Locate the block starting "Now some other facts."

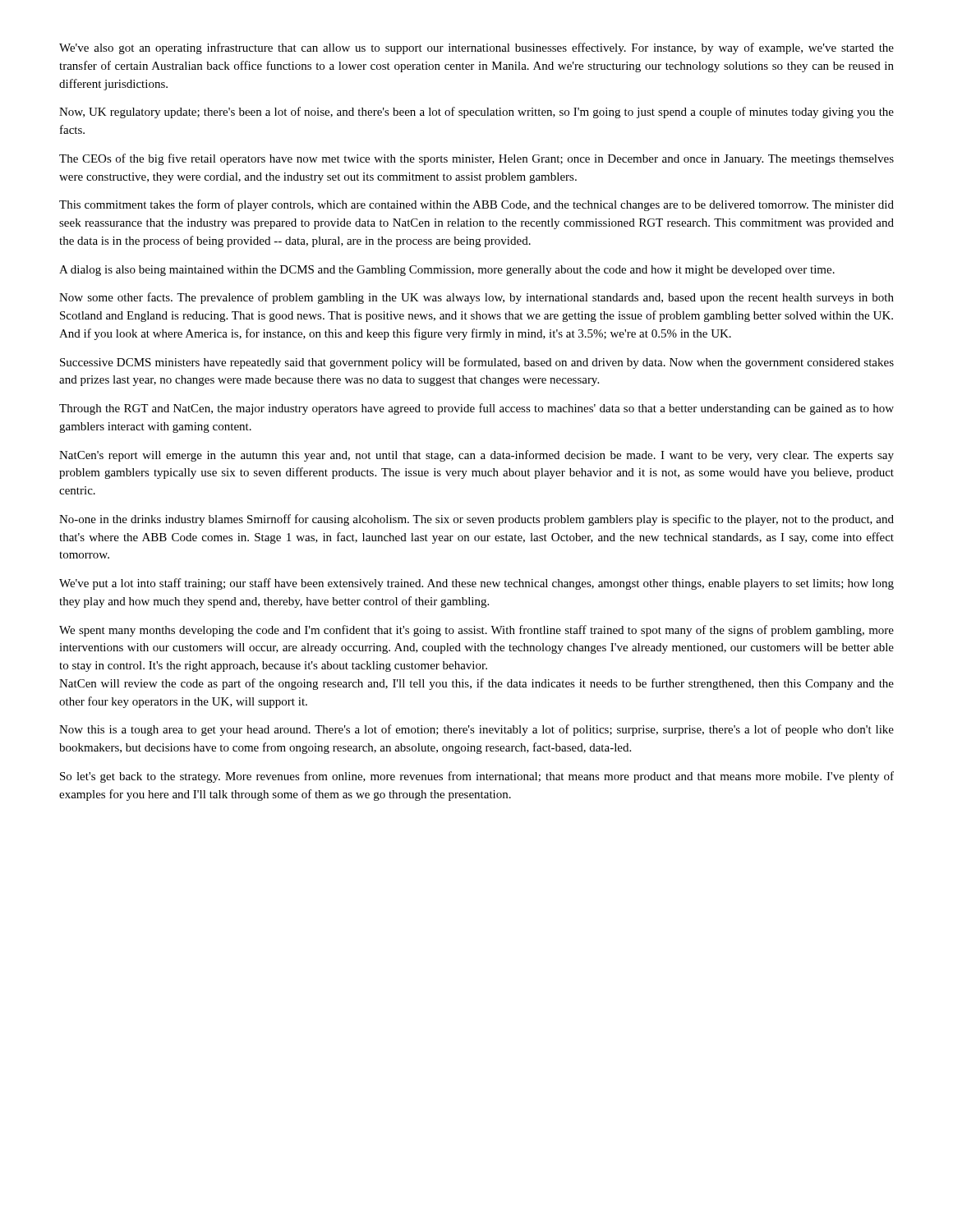(476, 315)
